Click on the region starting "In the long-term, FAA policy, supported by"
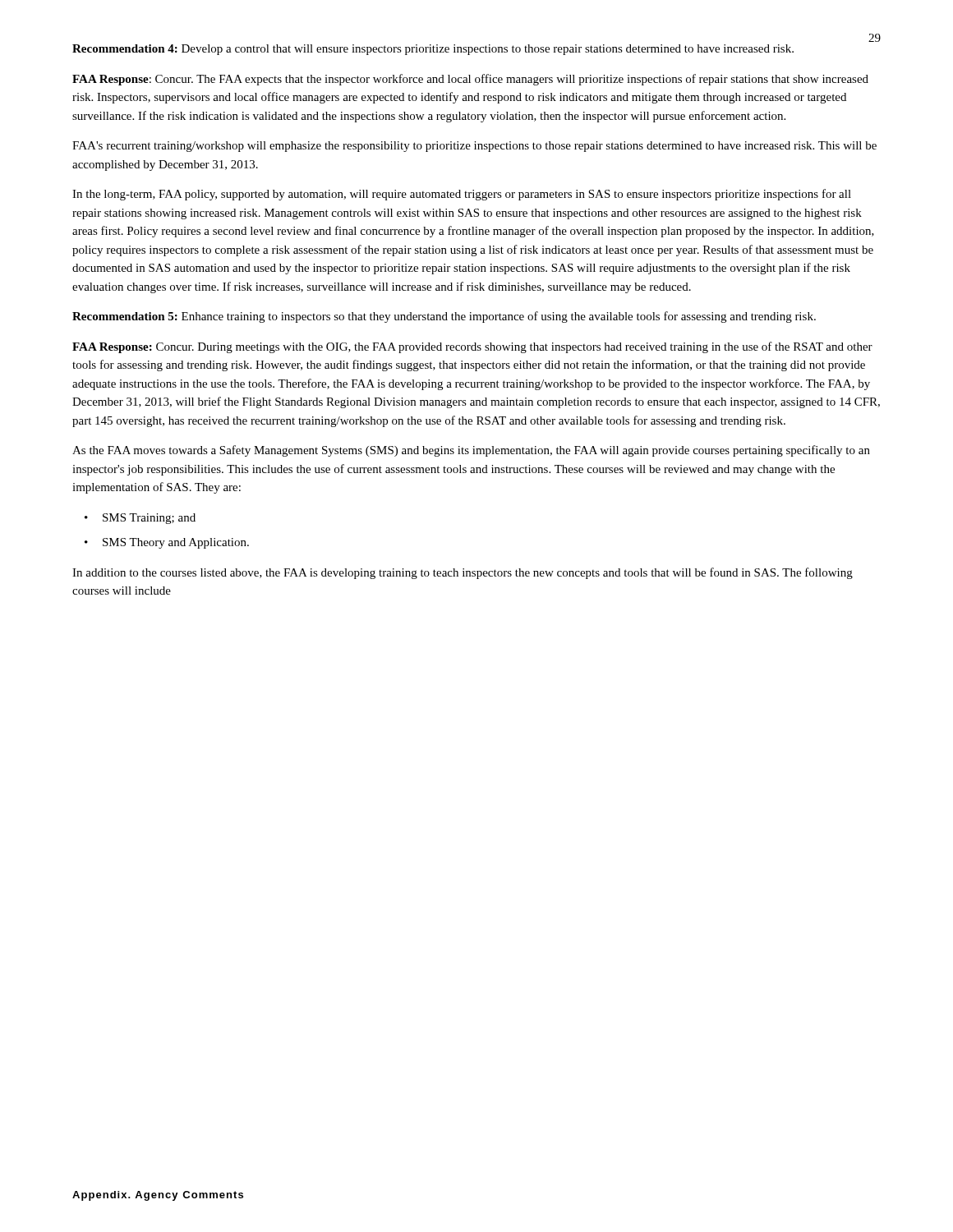The image size is (953, 1232). (473, 240)
